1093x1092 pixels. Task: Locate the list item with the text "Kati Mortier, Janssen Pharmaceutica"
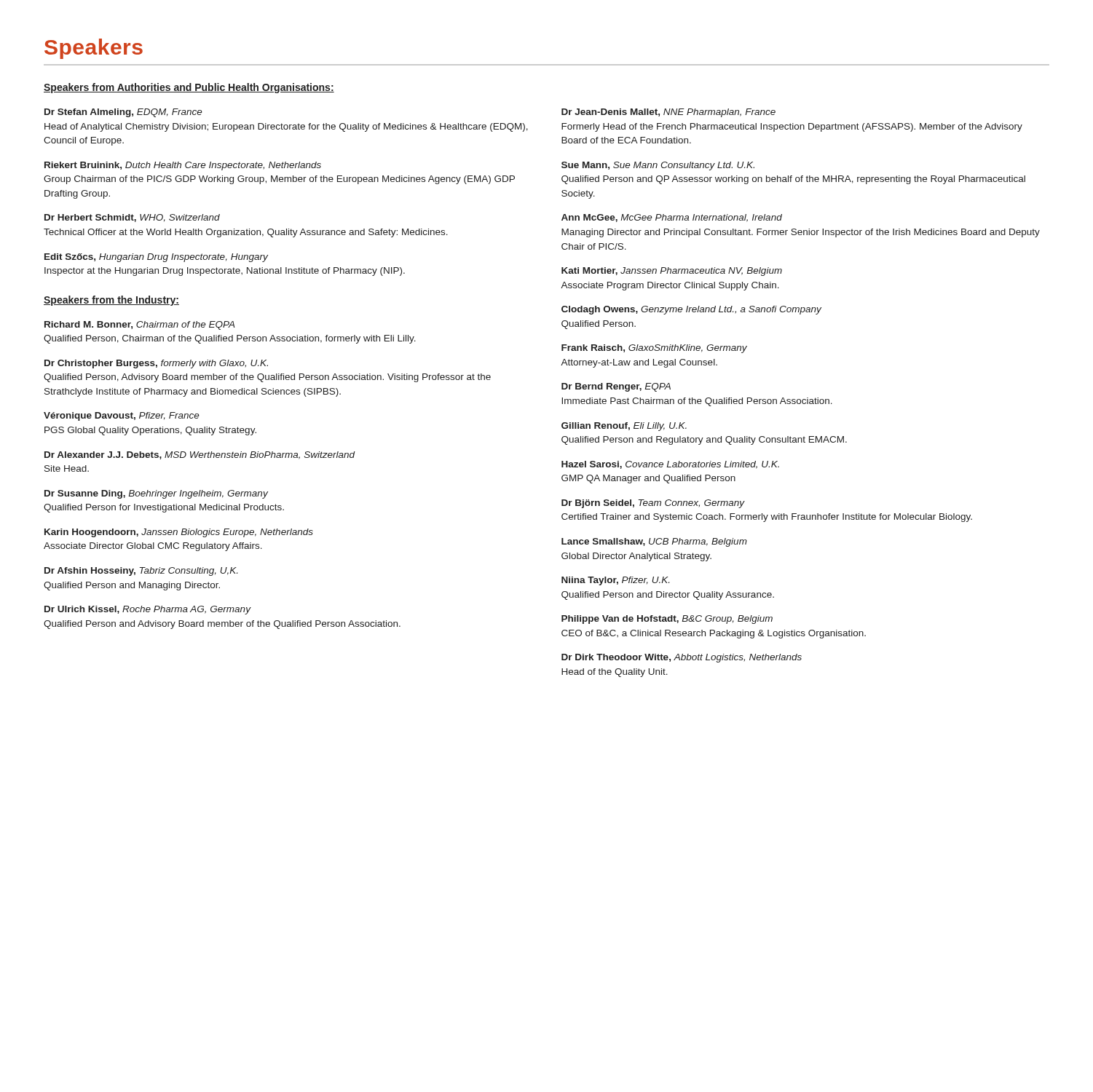click(x=672, y=272)
